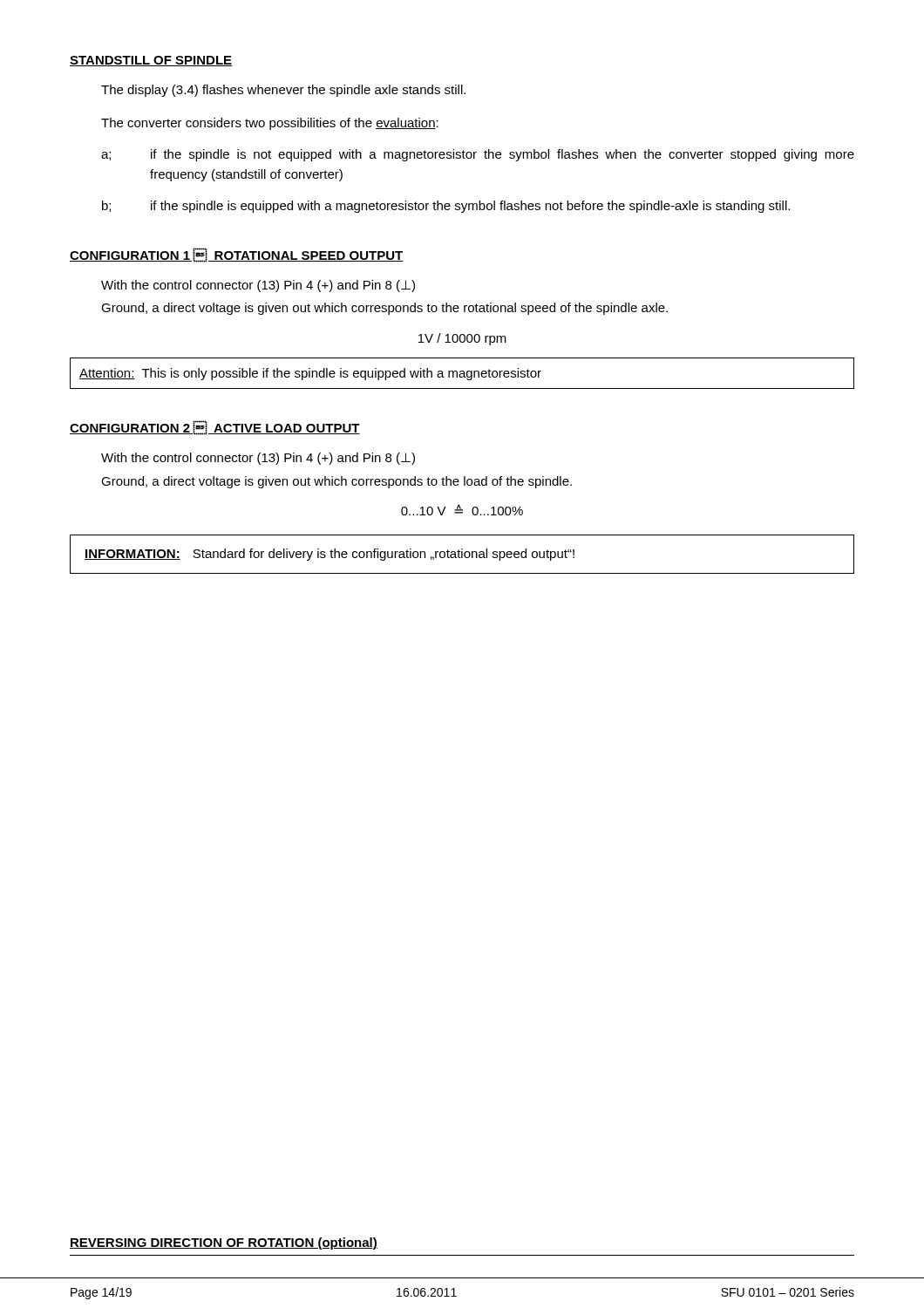Screen dimensions: 1308x924
Task: Click the passage that begins "b; if the spindle"
Action: tap(478, 206)
